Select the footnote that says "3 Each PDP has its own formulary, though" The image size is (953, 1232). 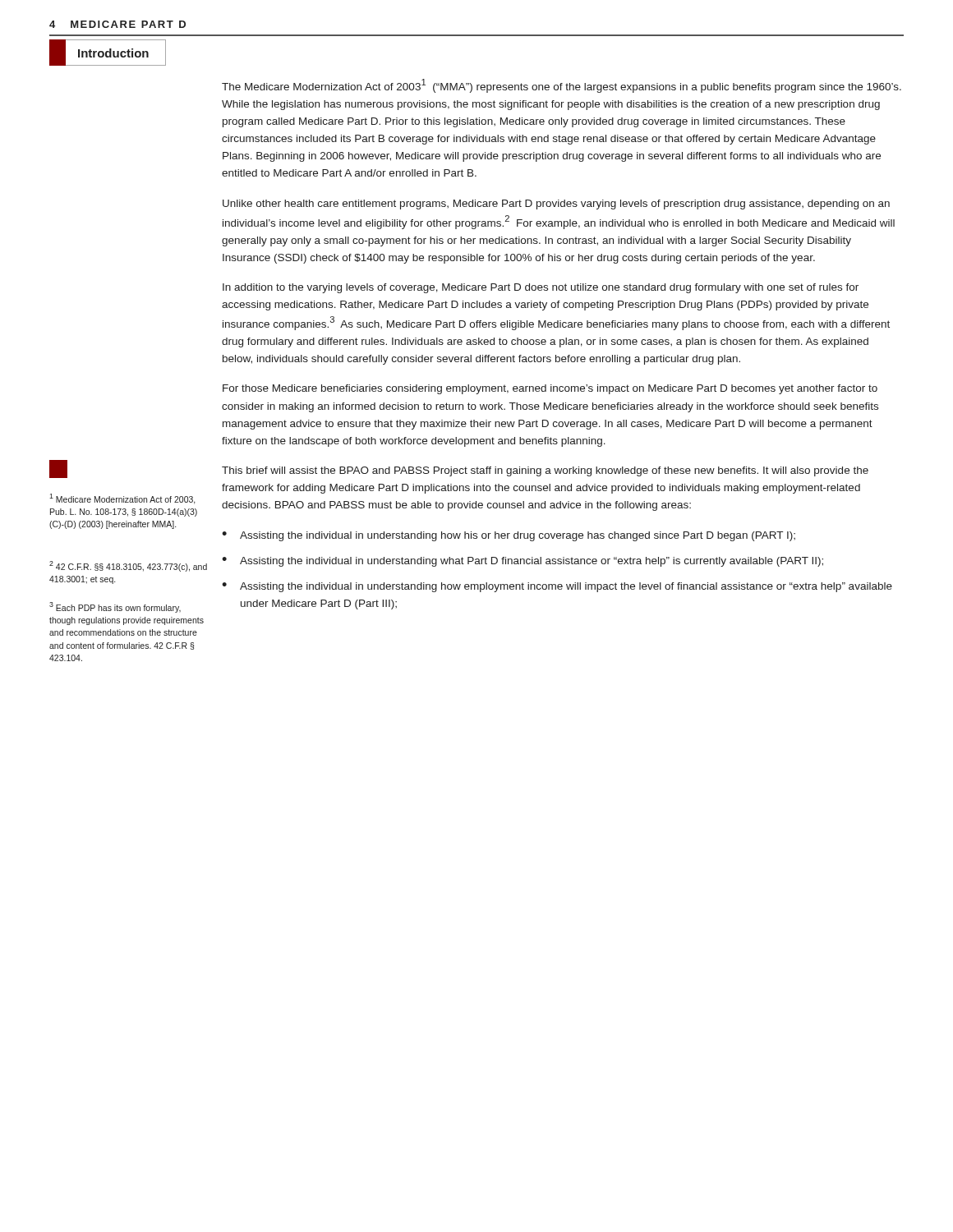(x=127, y=632)
